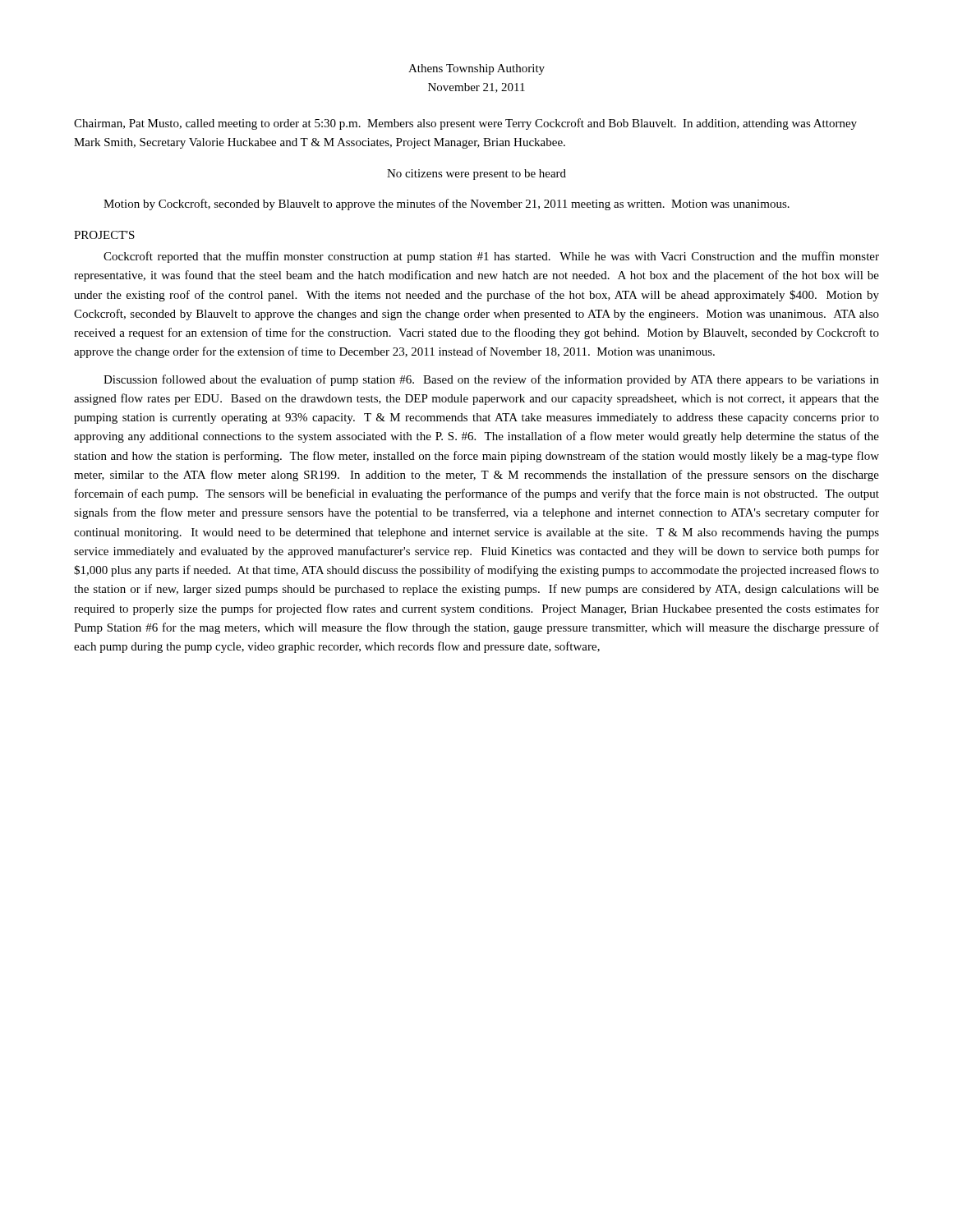Select the text block containing "Discussion followed about the evaluation of"
Screen dimensions: 1232x953
point(476,513)
